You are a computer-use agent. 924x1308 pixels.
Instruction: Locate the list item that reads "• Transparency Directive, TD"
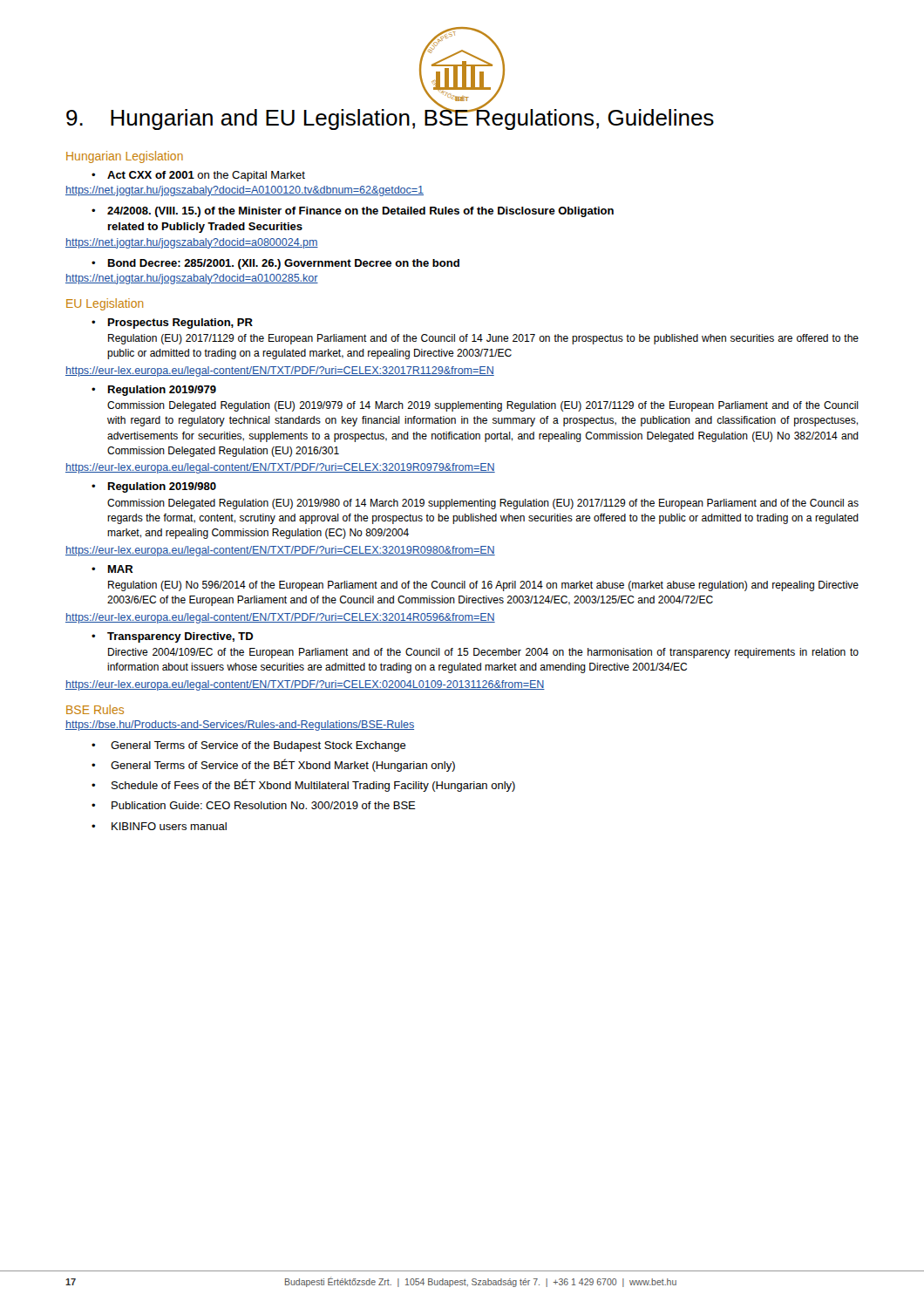pos(475,636)
